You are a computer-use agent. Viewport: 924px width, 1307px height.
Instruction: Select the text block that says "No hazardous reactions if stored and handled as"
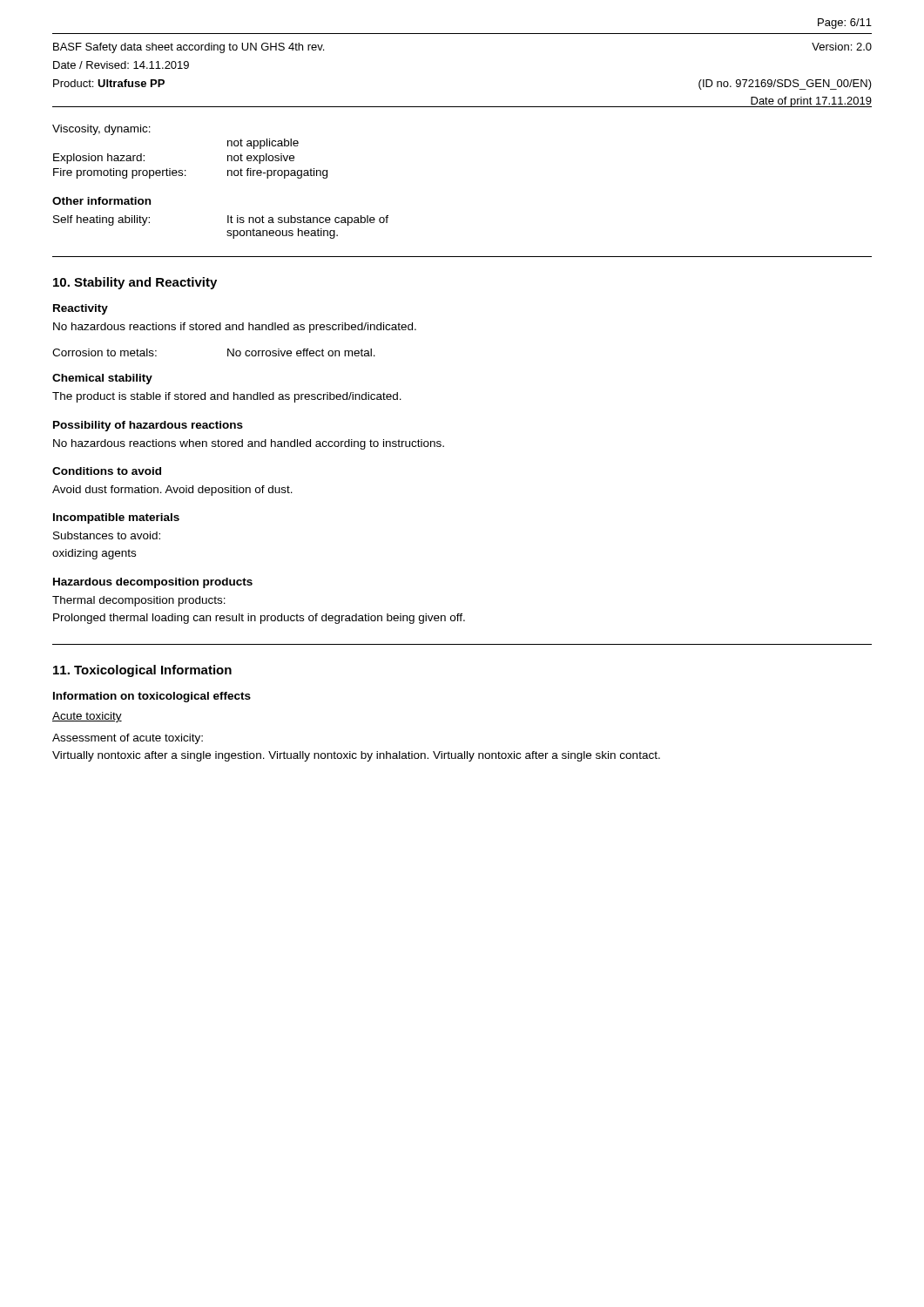[235, 326]
